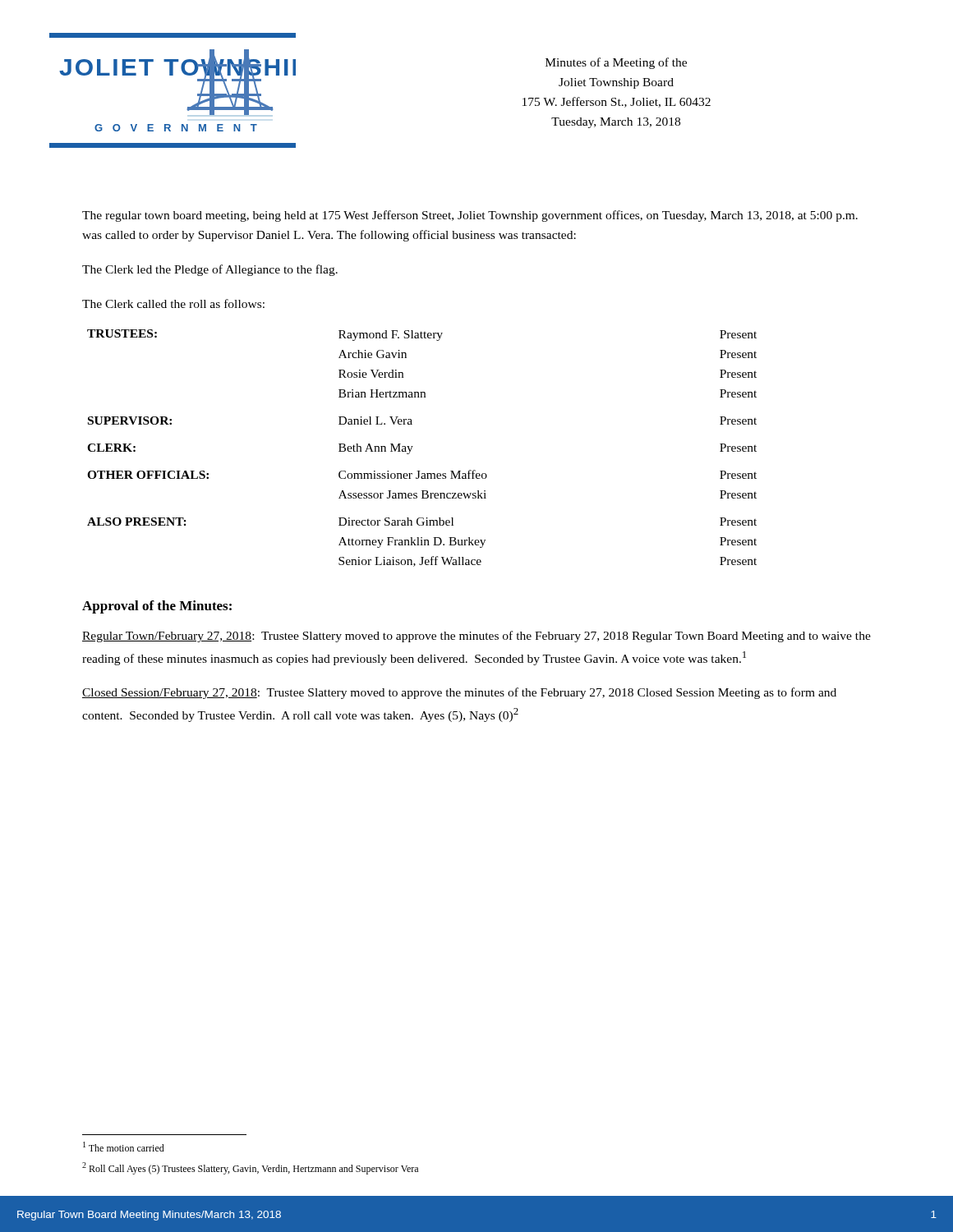Image resolution: width=953 pixels, height=1232 pixels.
Task: Find the block on this page that starts "Regular Town/February 27, 2018: Trustee Slattery moved to"
Action: (476, 647)
